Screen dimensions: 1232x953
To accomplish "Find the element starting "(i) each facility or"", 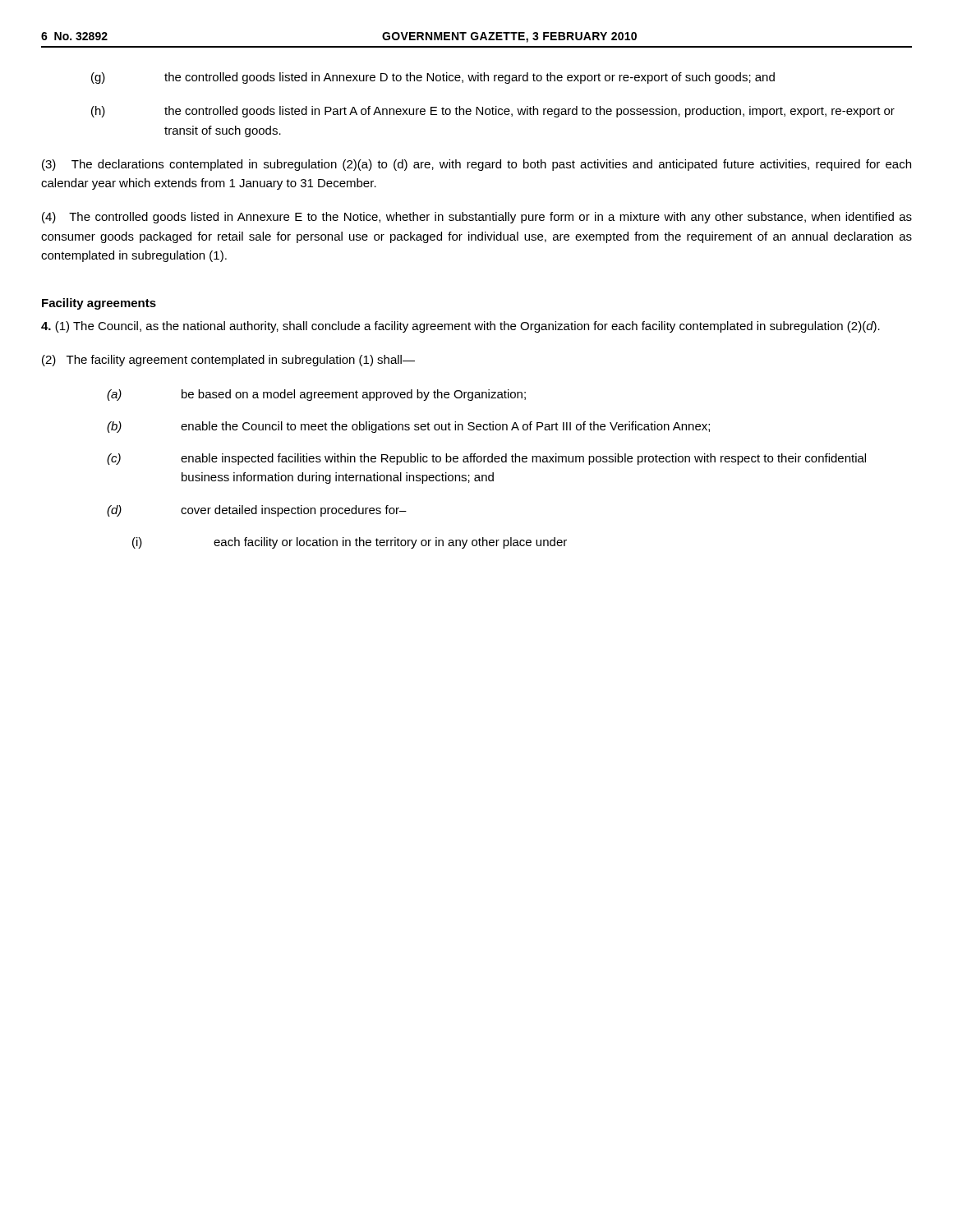I will (476, 542).
